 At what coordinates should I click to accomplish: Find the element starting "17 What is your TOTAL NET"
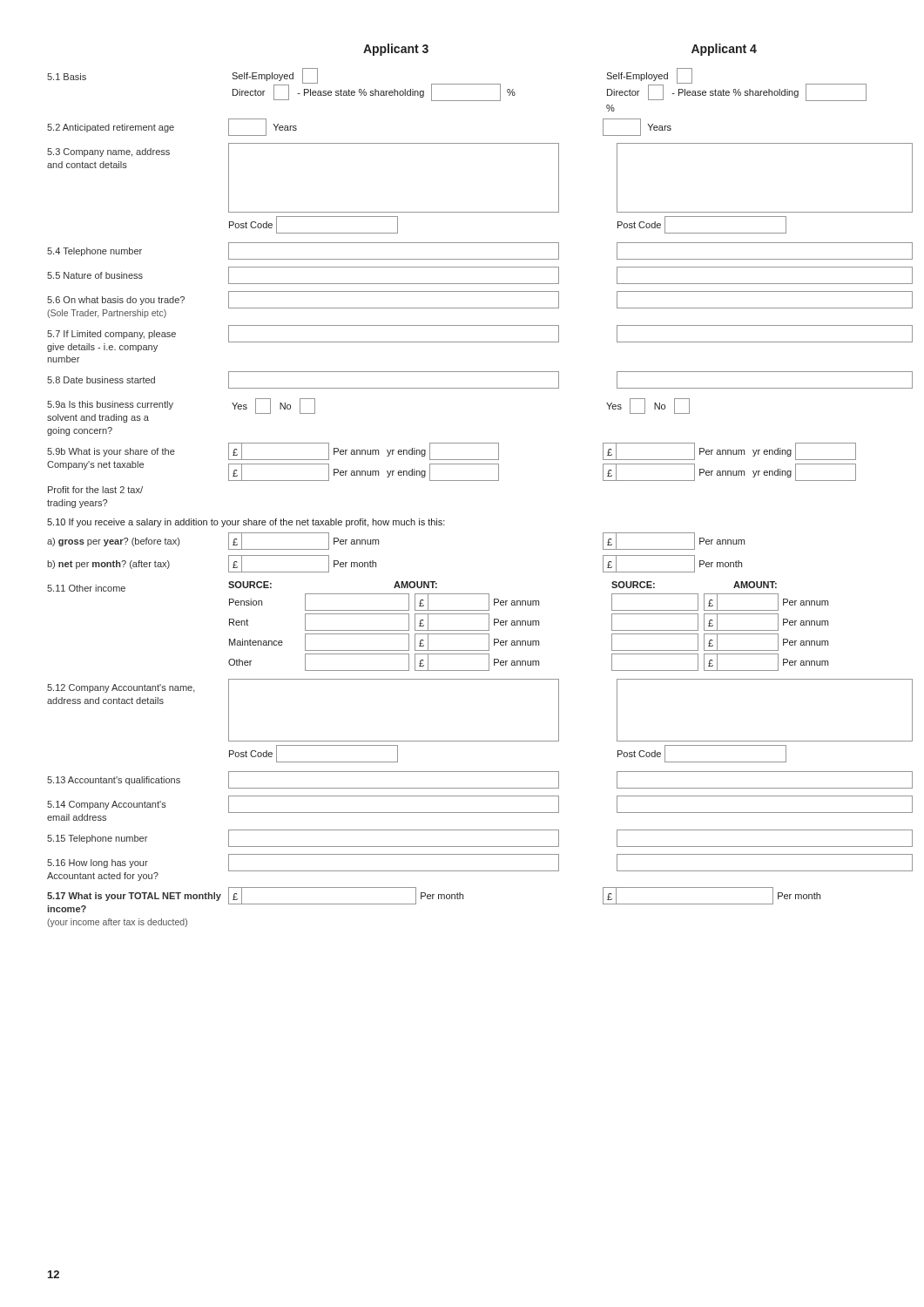pos(462,908)
